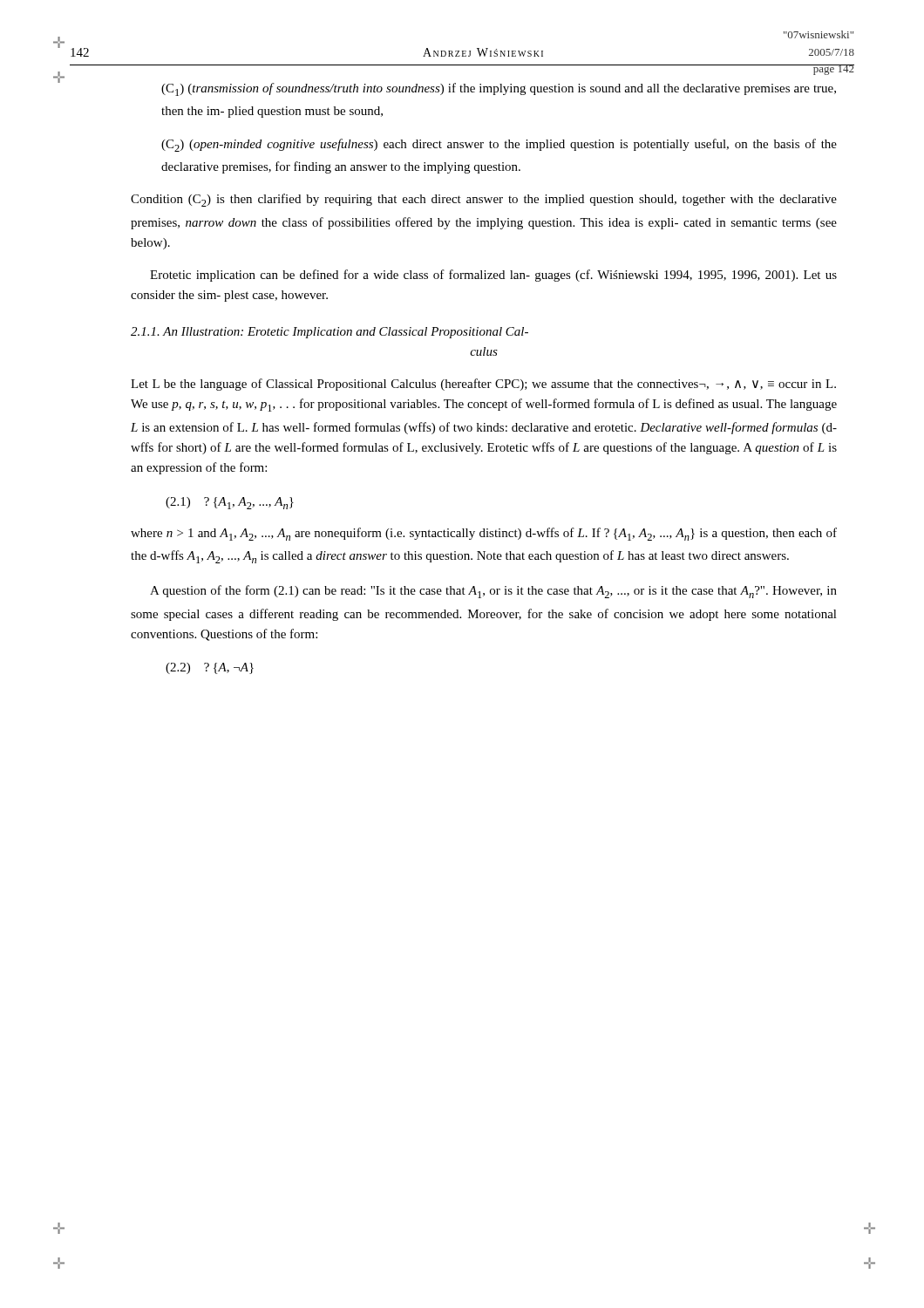
Task: Navigate to the element starting "2.1.1. An Illustration: Erotetic"
Action: (x=484, y=342)
